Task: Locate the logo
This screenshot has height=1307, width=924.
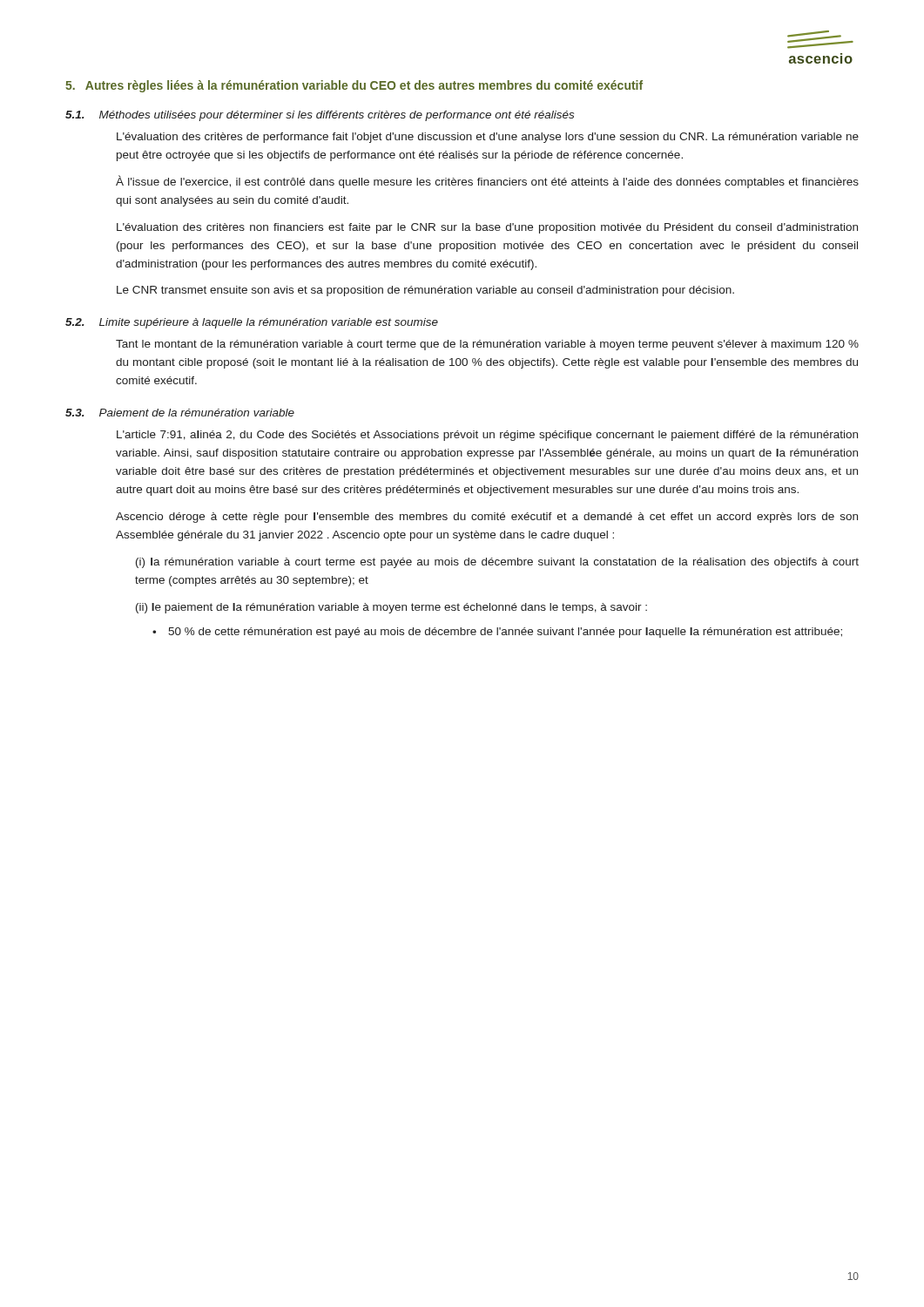Action: (x=828, y=51)
